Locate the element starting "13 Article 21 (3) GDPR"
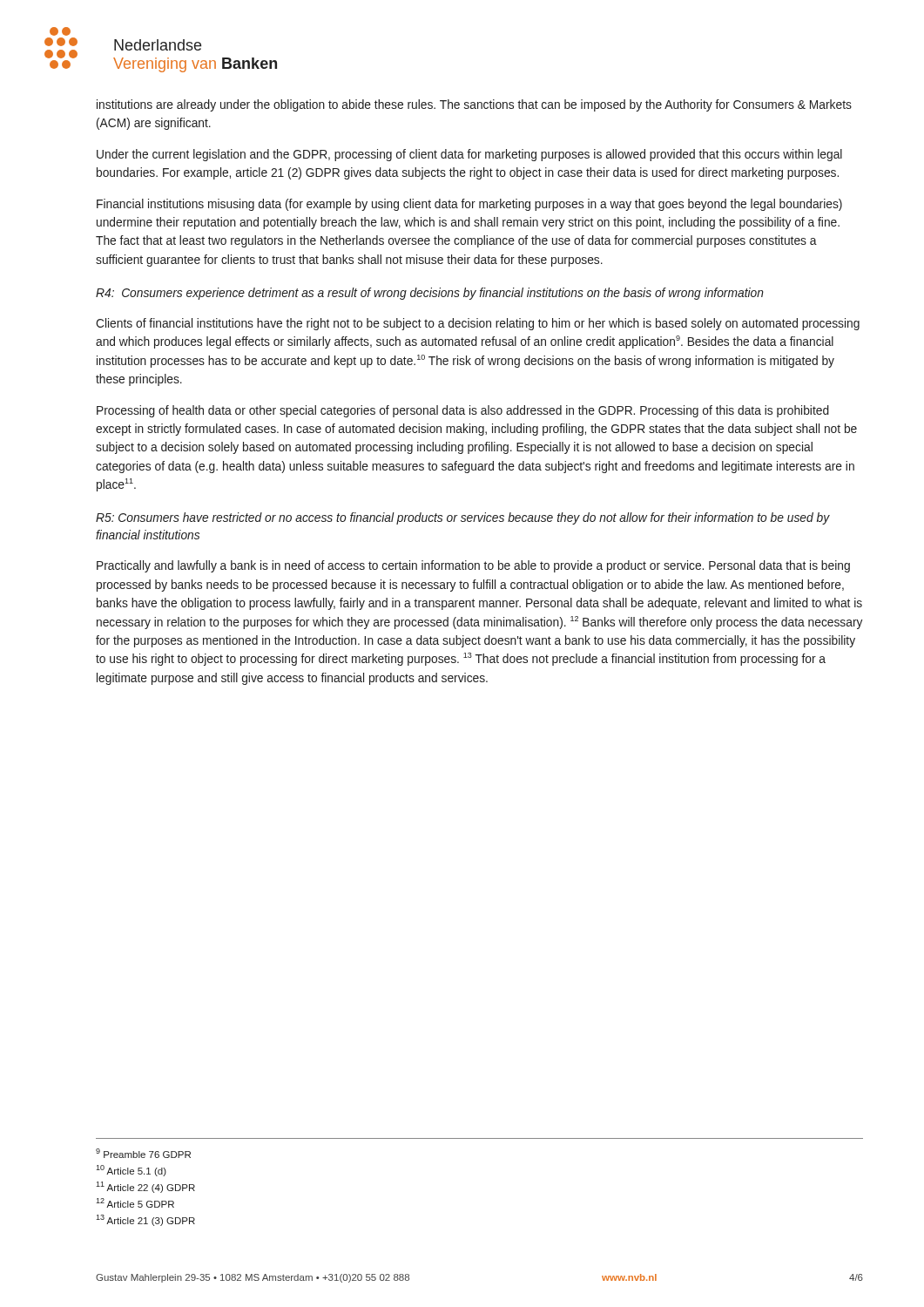 click(146, 1219)
